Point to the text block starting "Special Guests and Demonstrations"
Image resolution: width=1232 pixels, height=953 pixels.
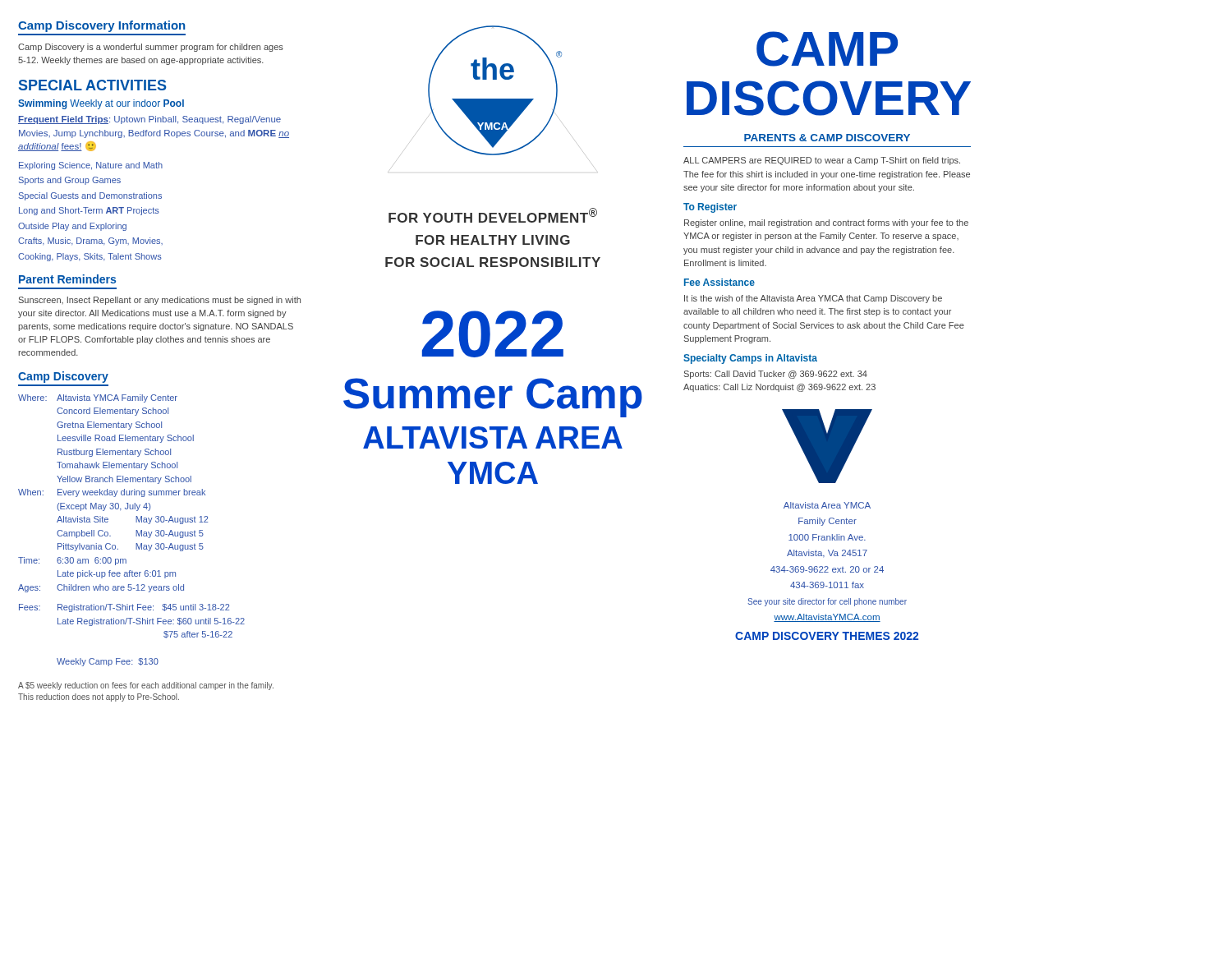[x=90, y=195]
